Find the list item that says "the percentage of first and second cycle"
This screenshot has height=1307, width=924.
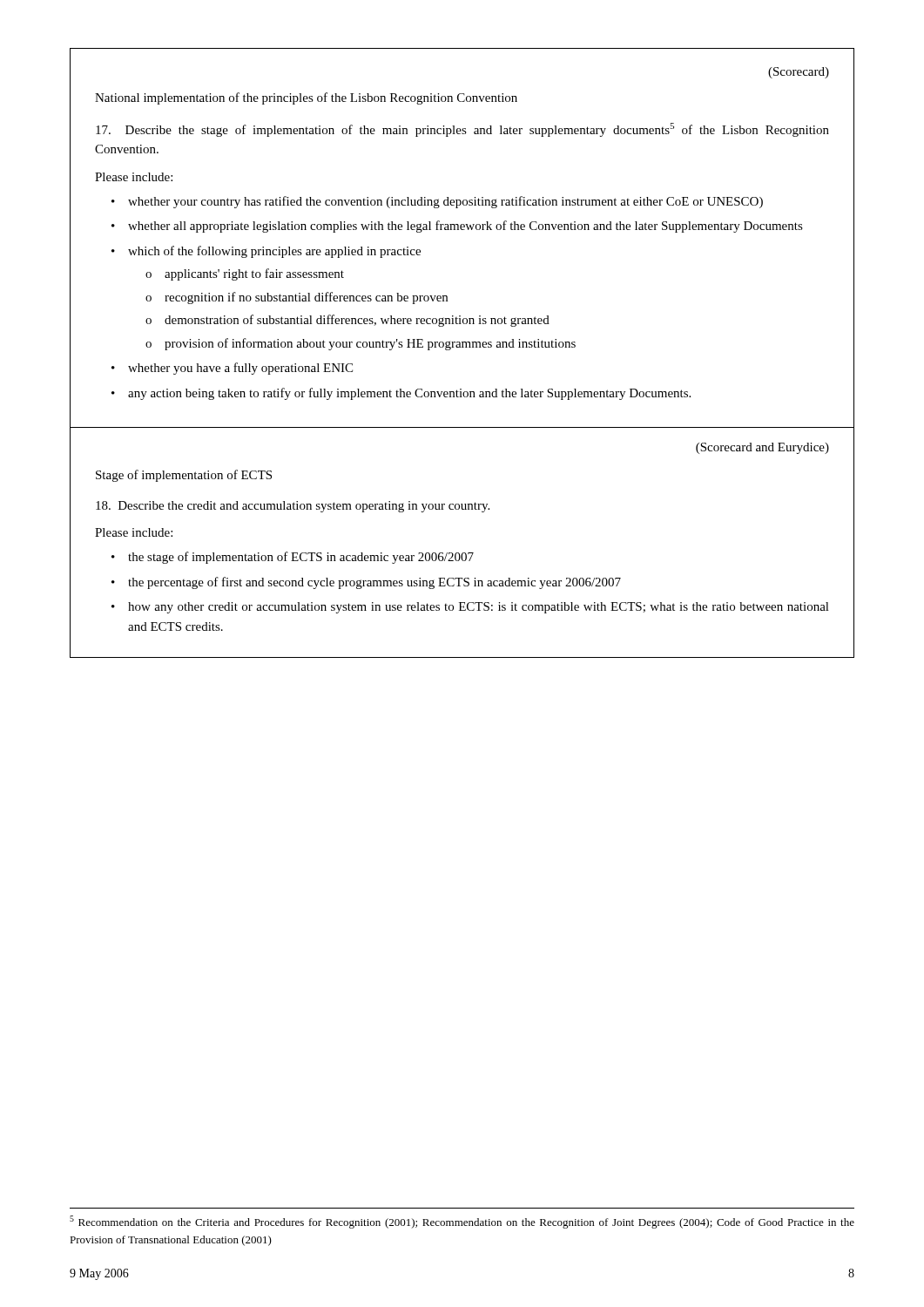pos(374,582)
